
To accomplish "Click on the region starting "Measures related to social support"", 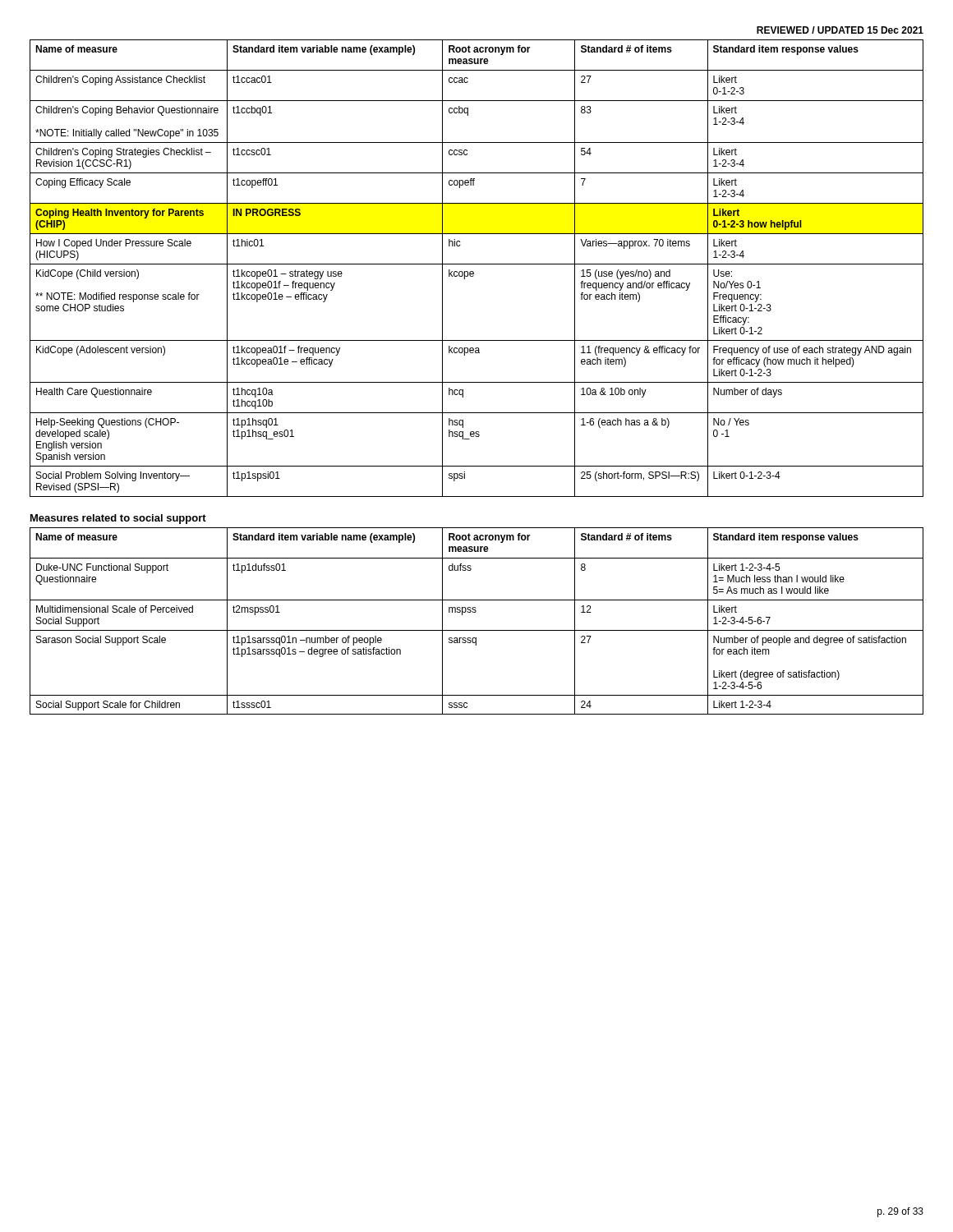I will tap(118, 518).
